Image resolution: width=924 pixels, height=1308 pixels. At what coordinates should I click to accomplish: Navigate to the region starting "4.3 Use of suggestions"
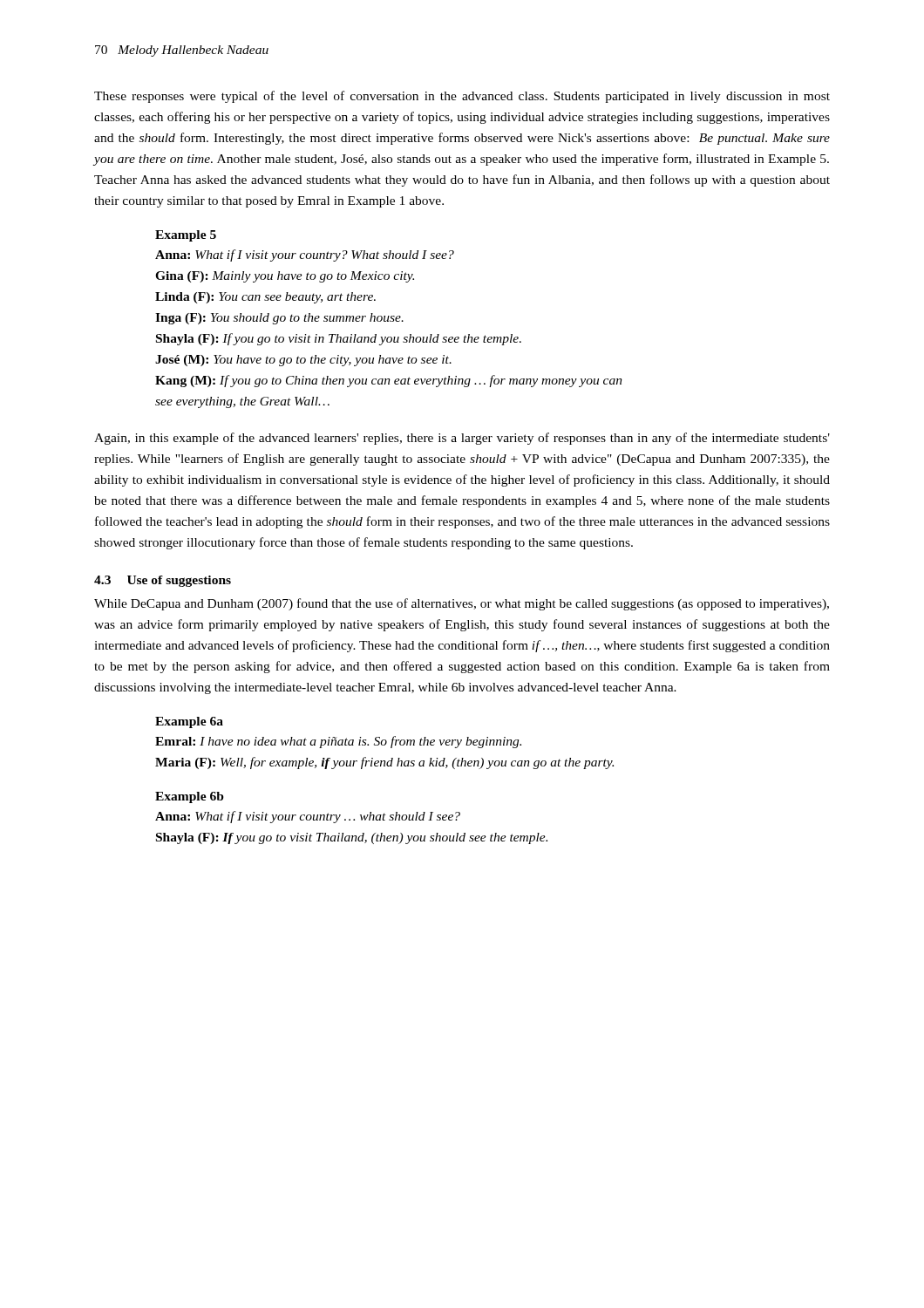(163, 580)
